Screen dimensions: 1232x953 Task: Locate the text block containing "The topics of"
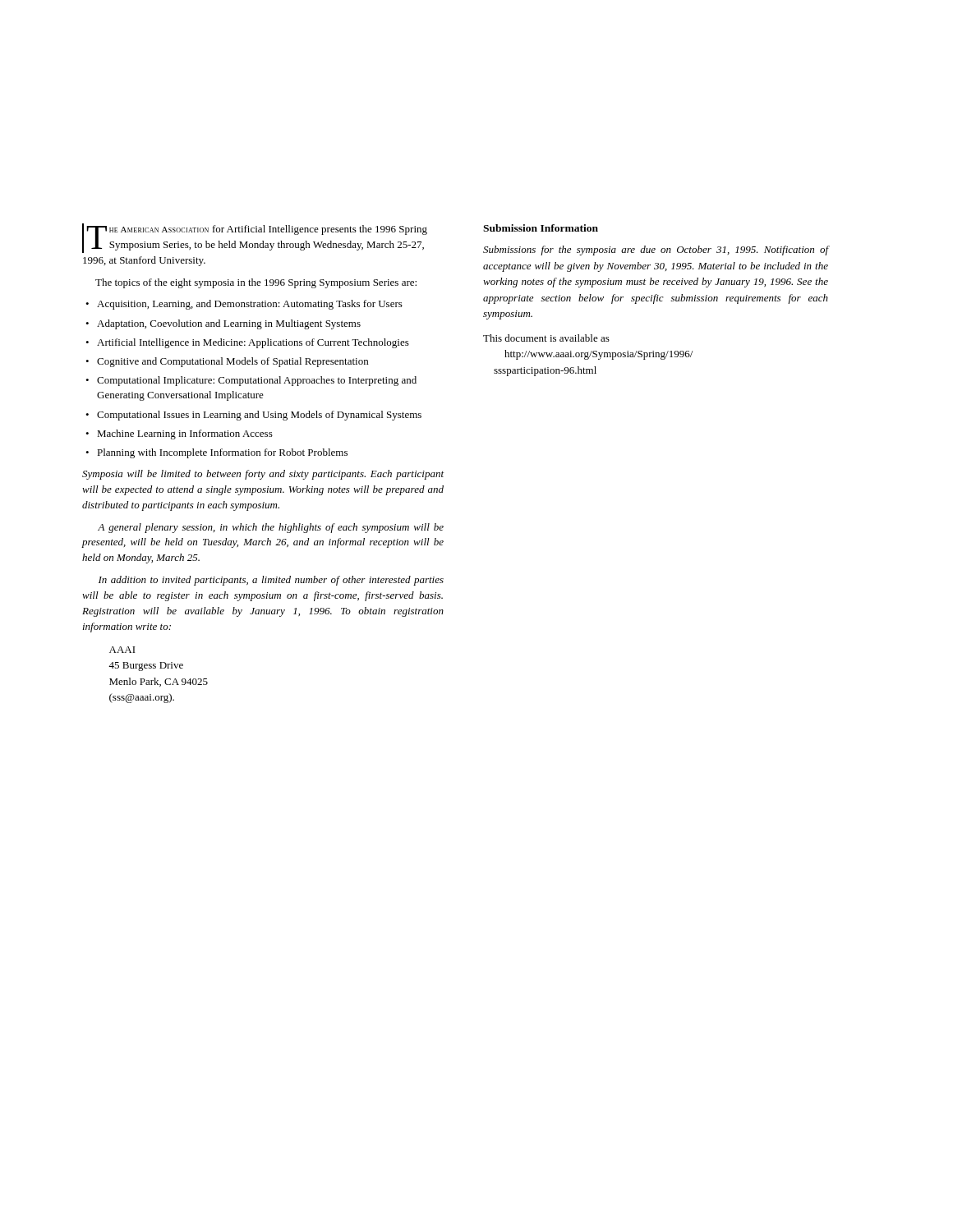pyautogui.click(x=250, y=282)
